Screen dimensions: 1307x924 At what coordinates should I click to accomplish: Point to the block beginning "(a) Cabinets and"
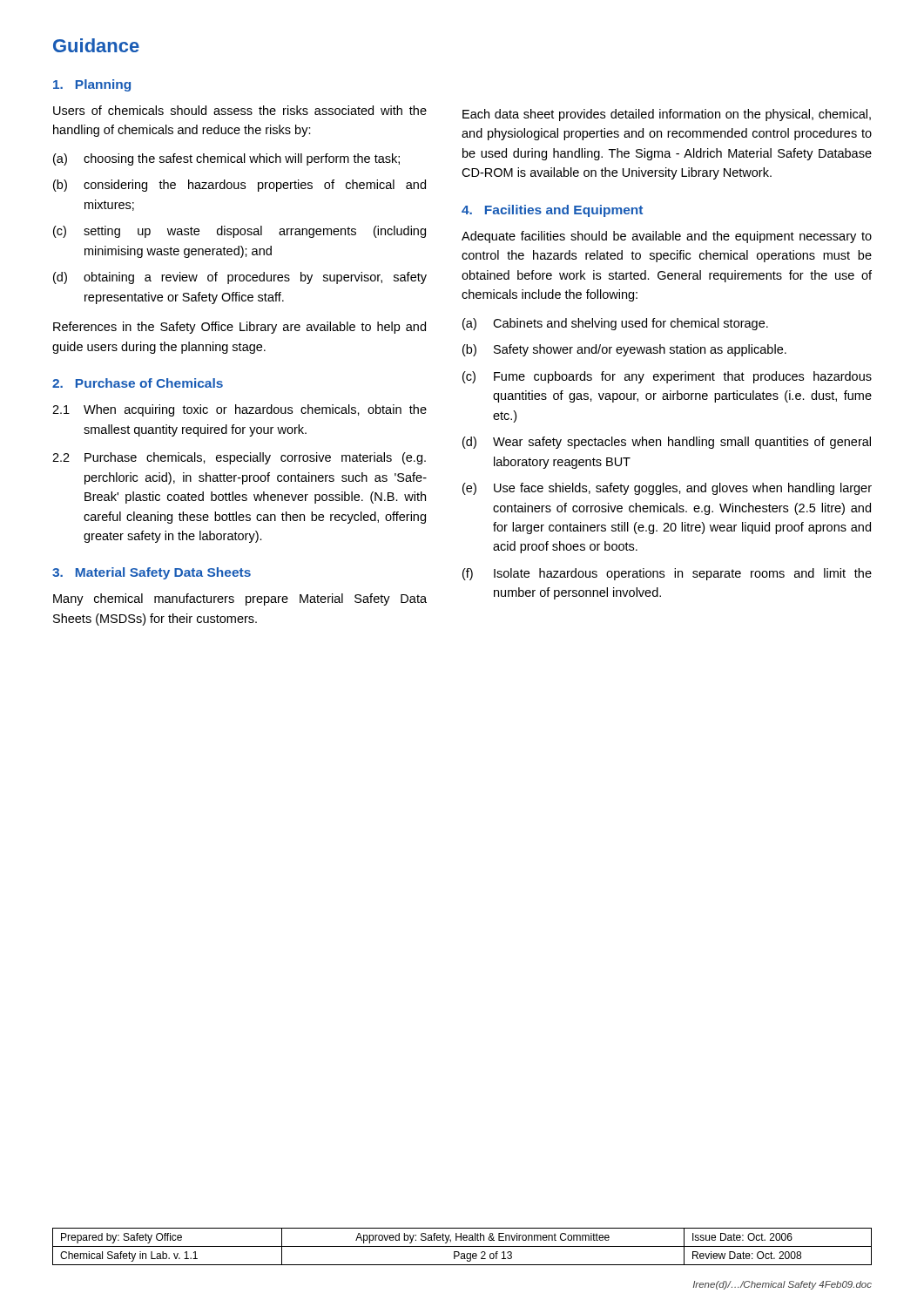coord(667,323)
